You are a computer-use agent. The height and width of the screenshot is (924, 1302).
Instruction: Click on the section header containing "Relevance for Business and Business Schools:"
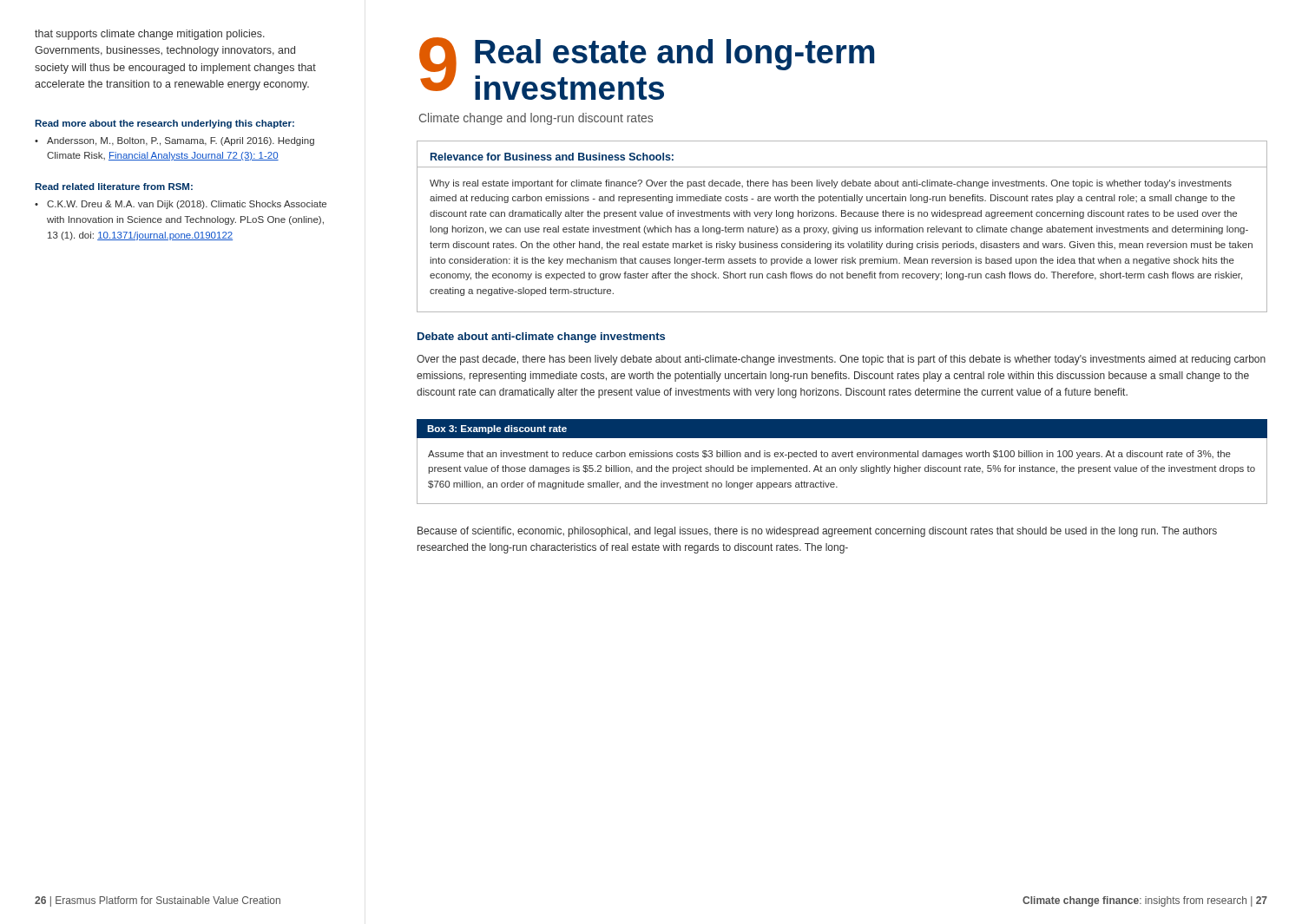pyautogui.click(x=552, y=157)
